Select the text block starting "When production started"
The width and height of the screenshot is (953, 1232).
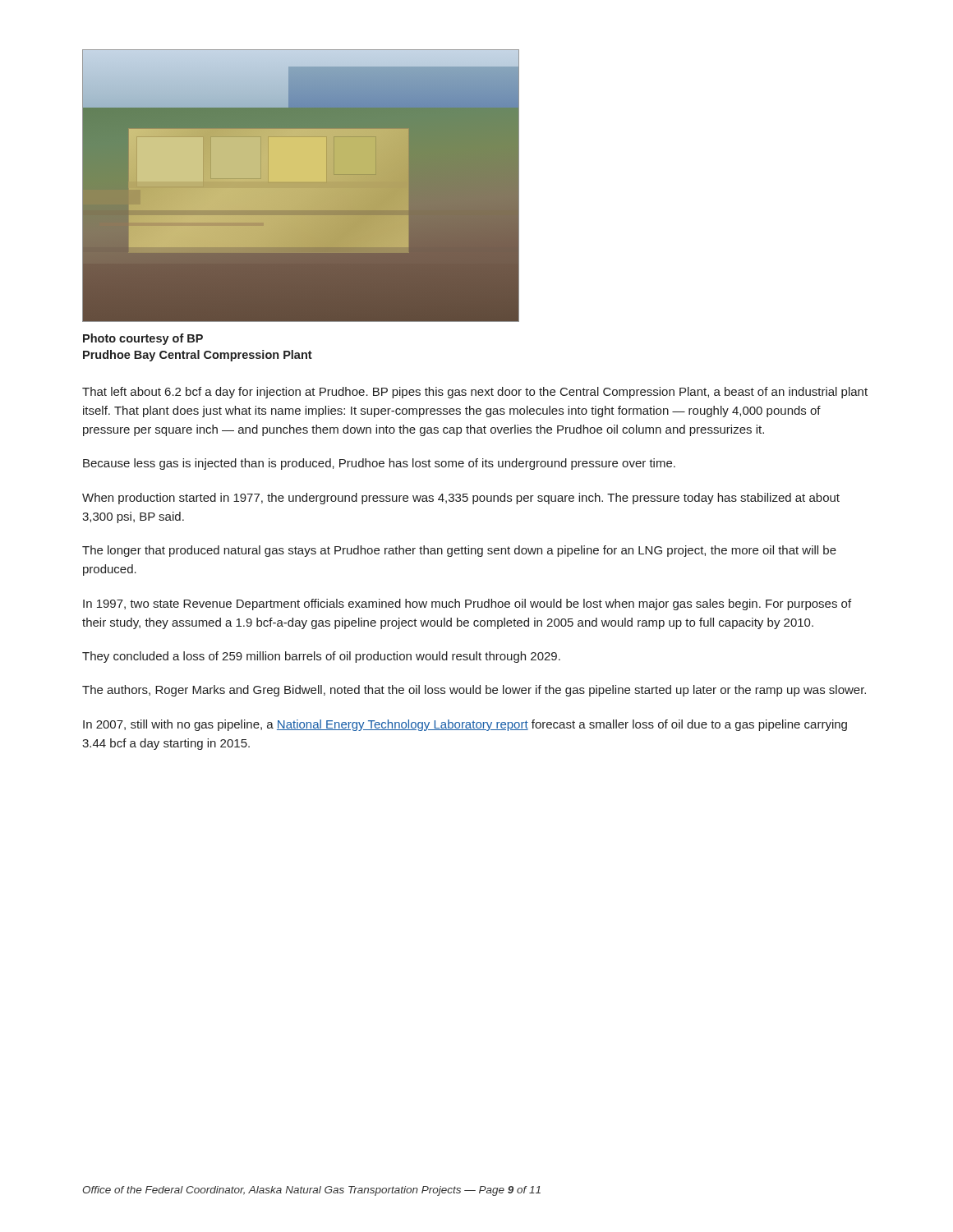pos(461,507)
